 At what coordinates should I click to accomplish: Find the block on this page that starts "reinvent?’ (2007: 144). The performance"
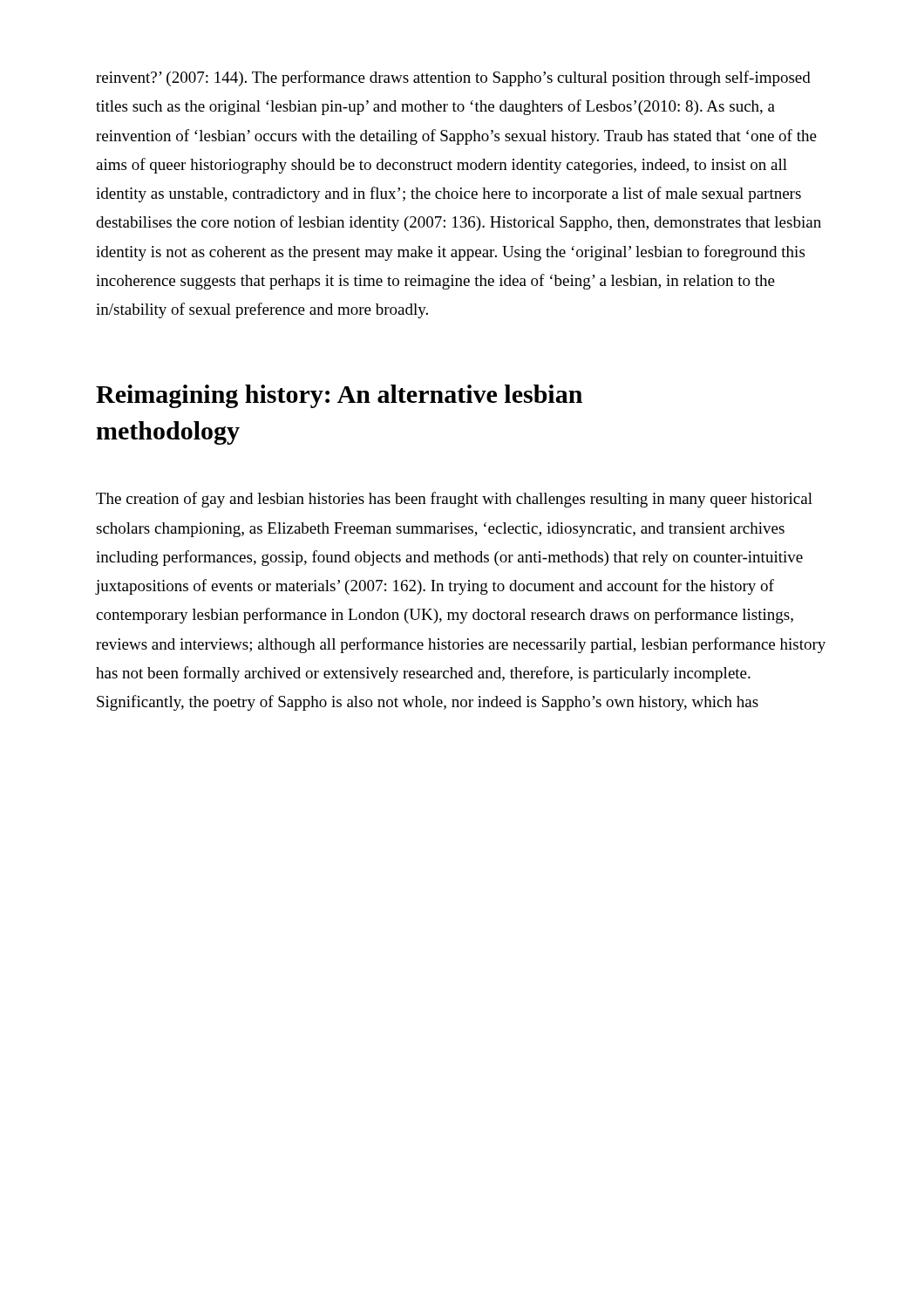point(462,193)
